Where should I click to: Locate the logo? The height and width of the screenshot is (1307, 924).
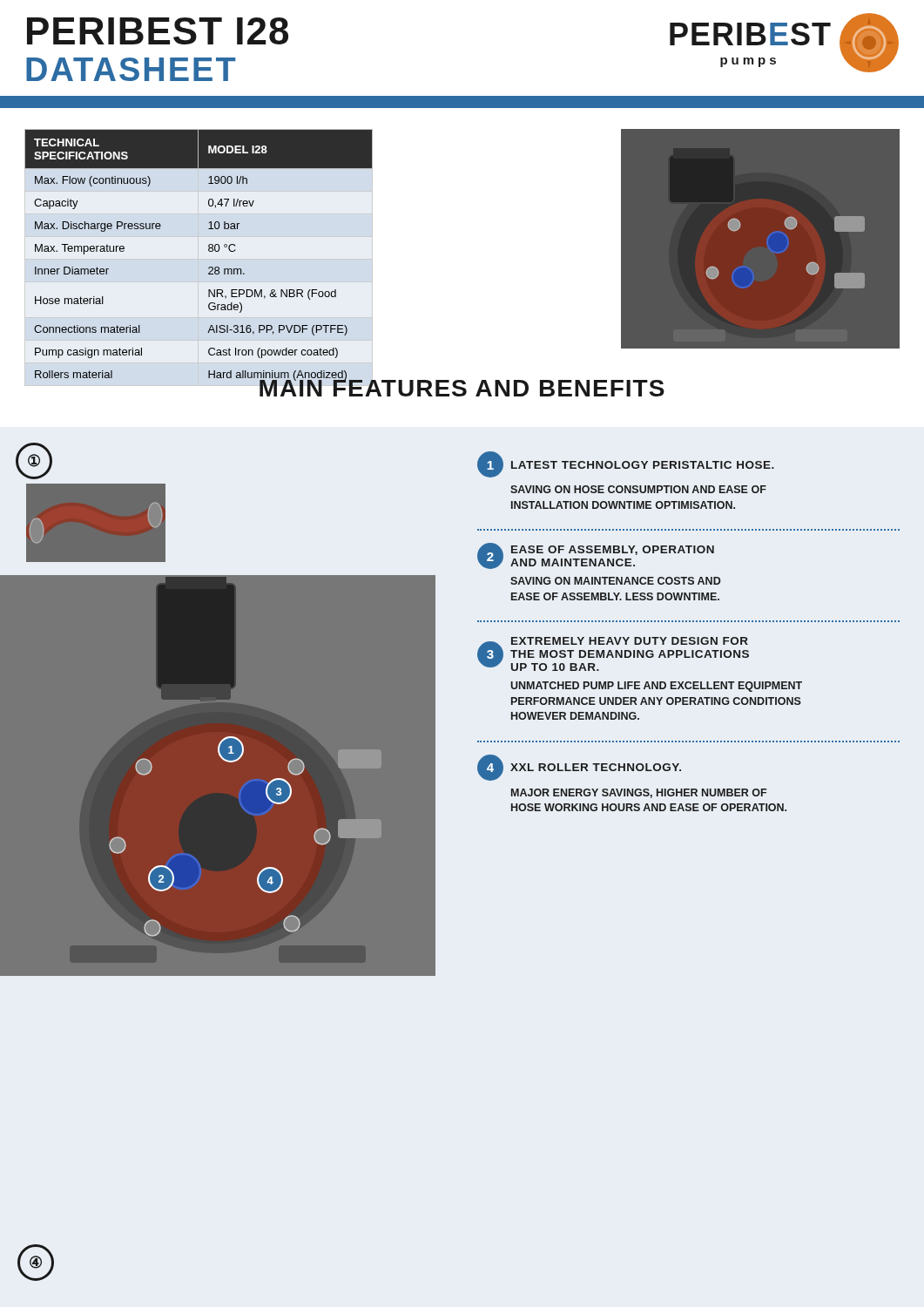pos(784,43)
